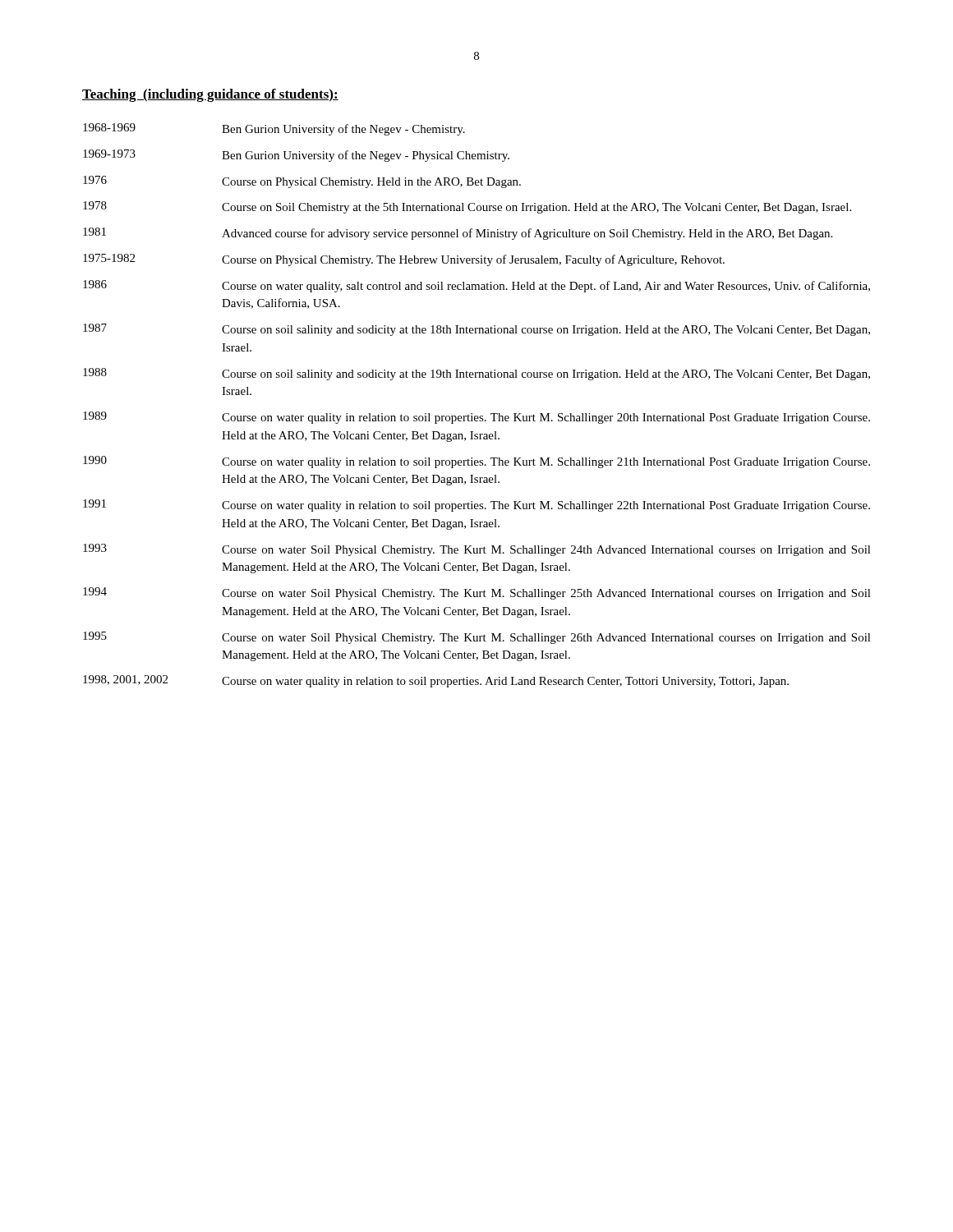Navigate to the text starting "1991 Course on water quality in relation"

[x=476, y=515]
